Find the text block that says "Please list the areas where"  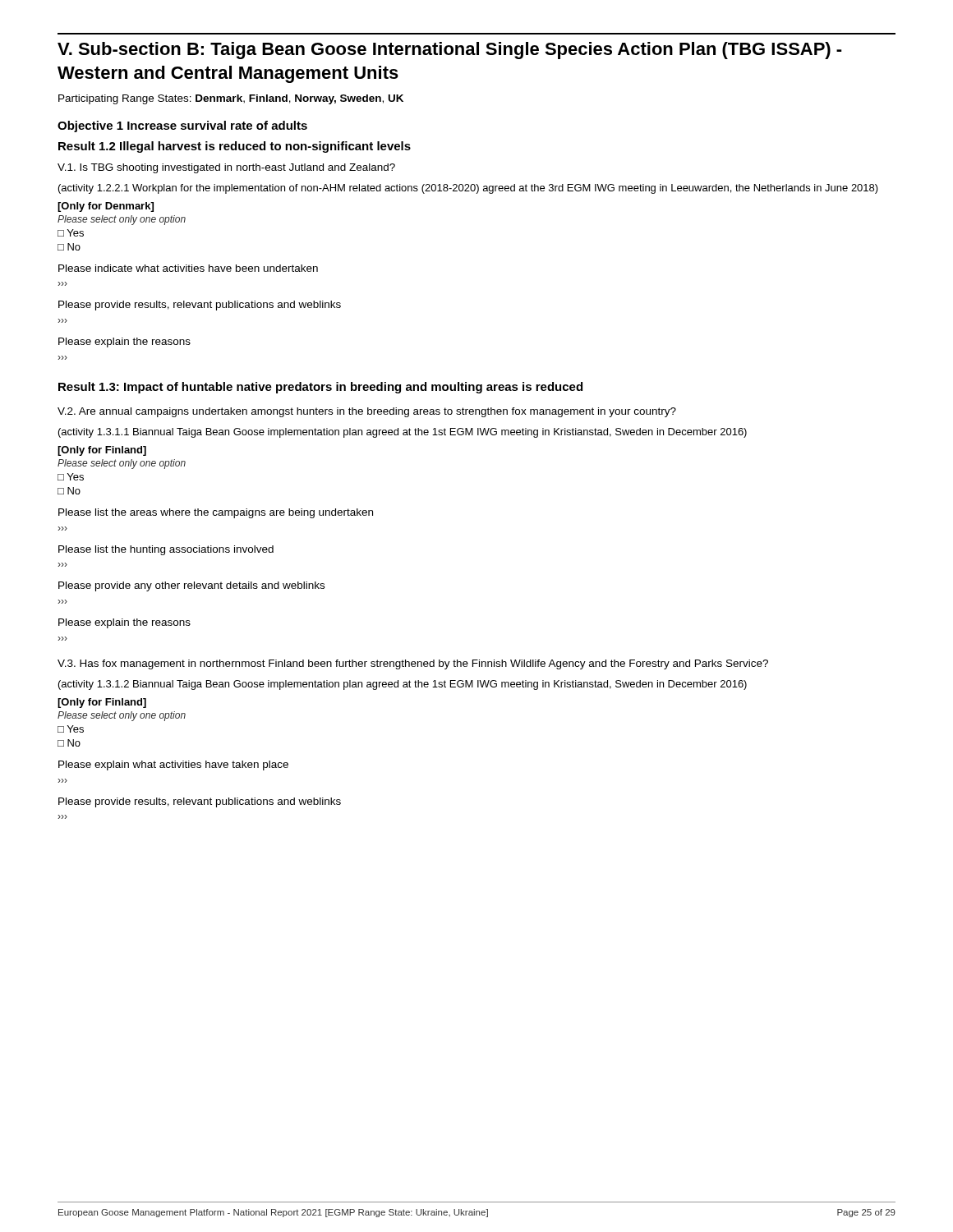click(x=216, y=512)
